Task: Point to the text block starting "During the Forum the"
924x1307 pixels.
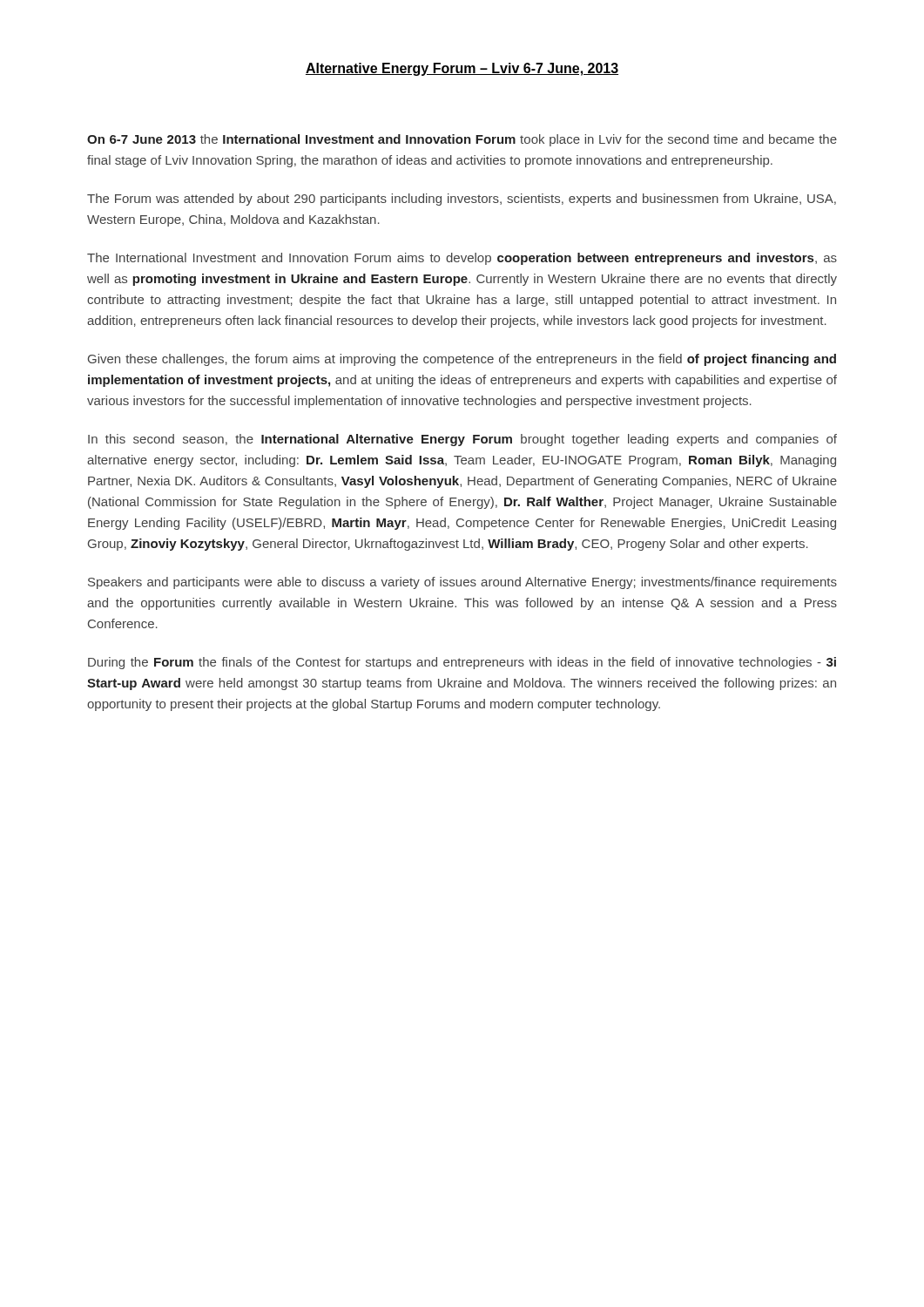Action: (462, 683)
